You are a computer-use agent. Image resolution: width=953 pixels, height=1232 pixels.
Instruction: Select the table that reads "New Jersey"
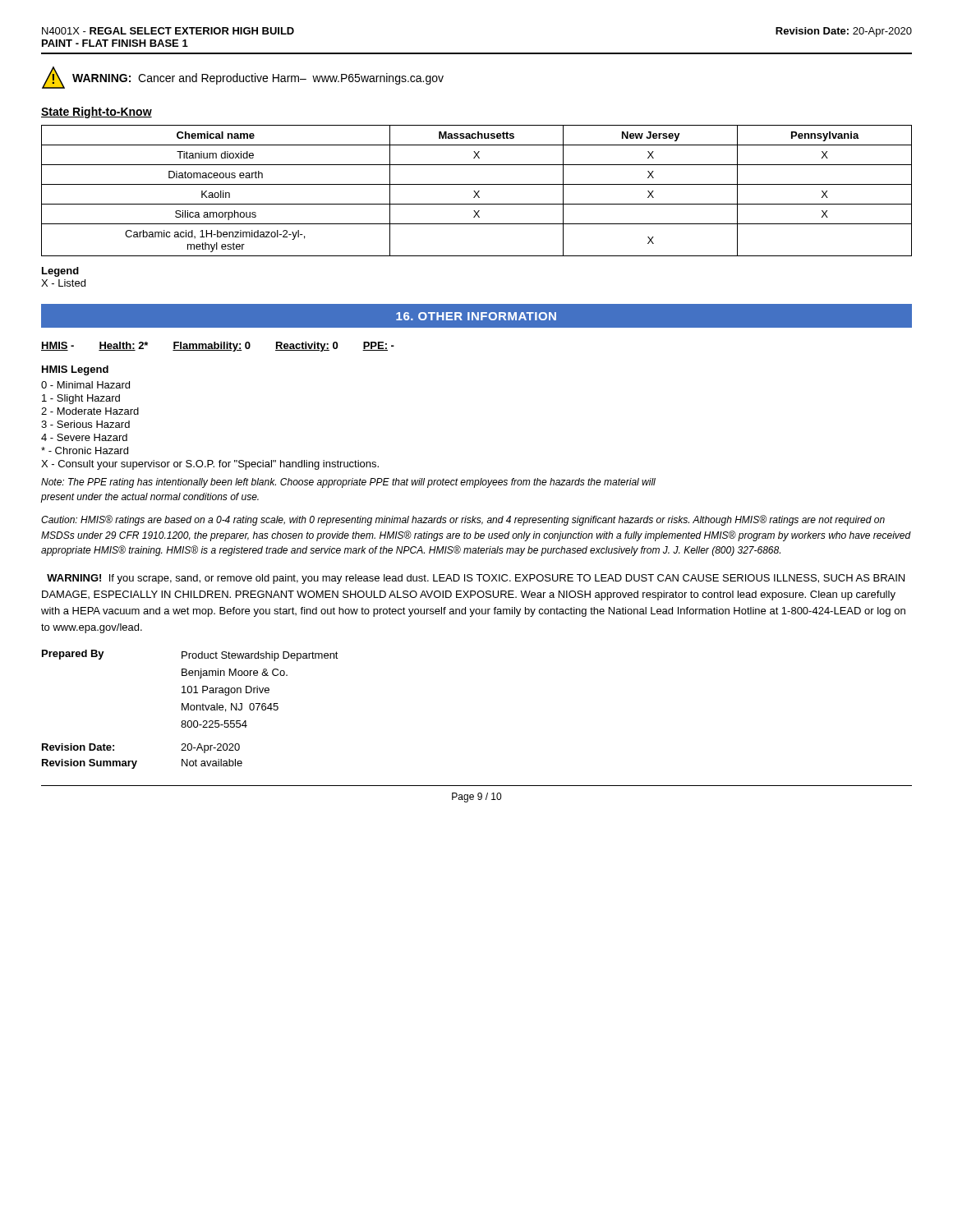476,191
